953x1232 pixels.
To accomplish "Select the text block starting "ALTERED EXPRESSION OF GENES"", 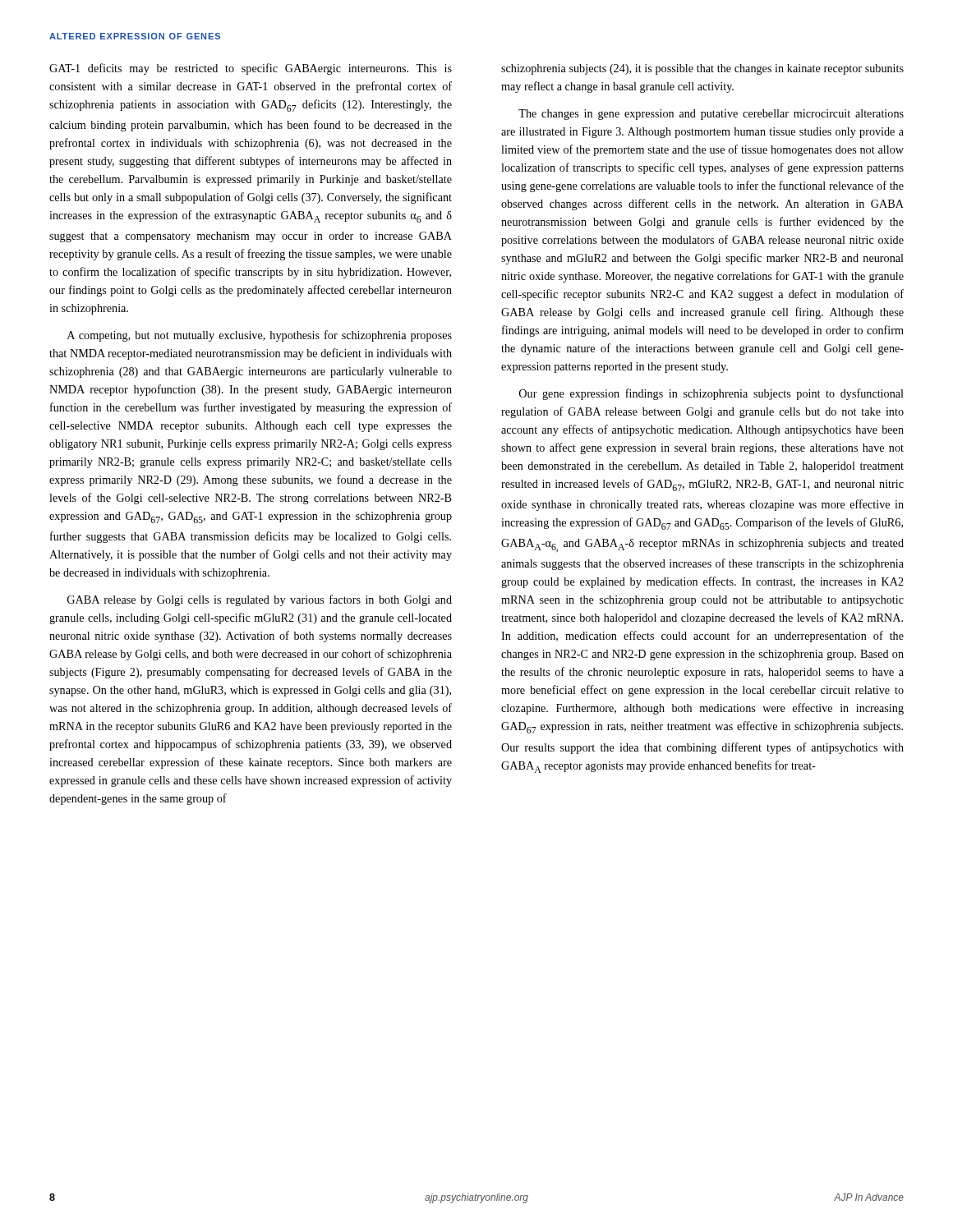I will tap(135, 36).
